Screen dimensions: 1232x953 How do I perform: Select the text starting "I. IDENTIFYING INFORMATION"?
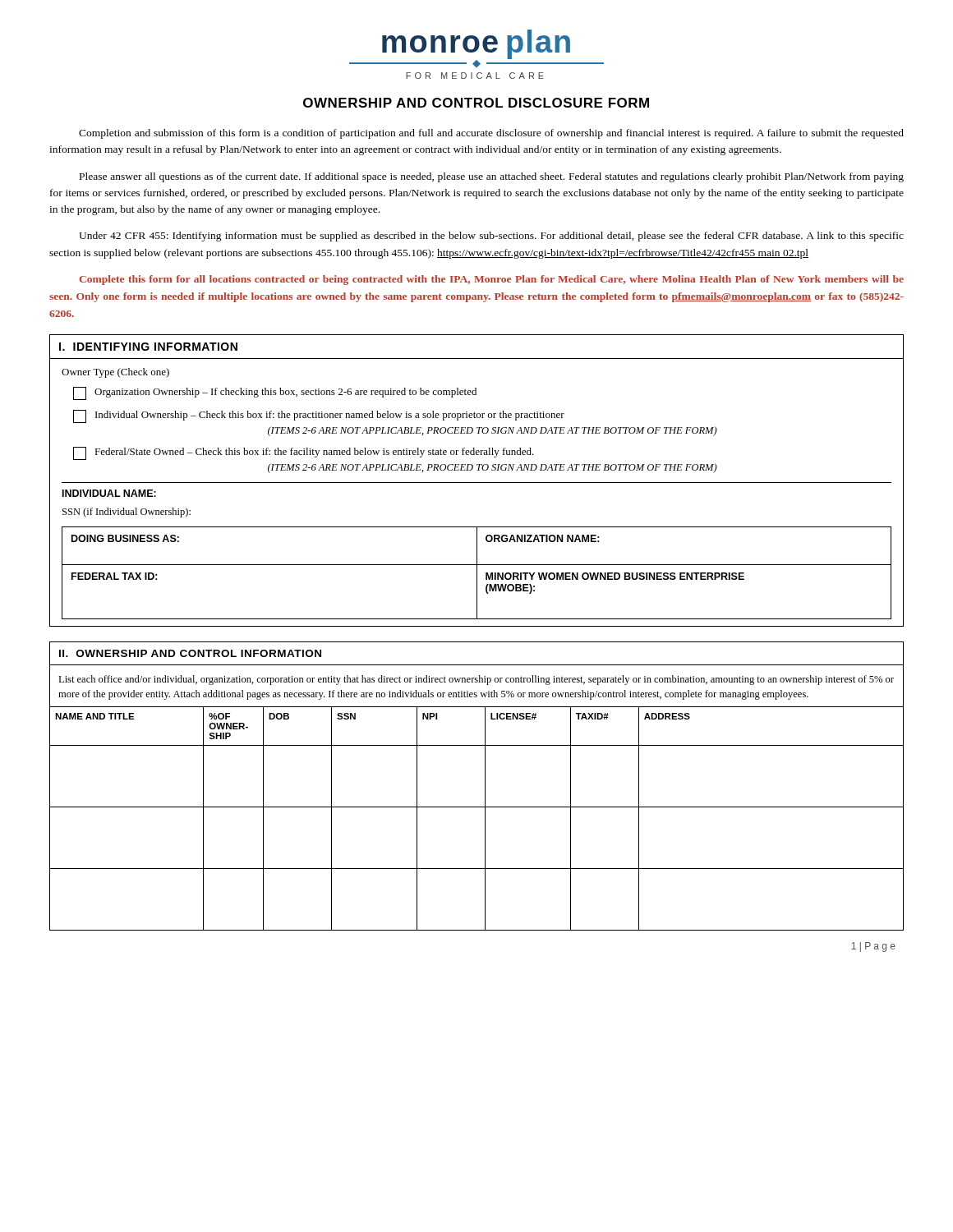pos(148,346)
